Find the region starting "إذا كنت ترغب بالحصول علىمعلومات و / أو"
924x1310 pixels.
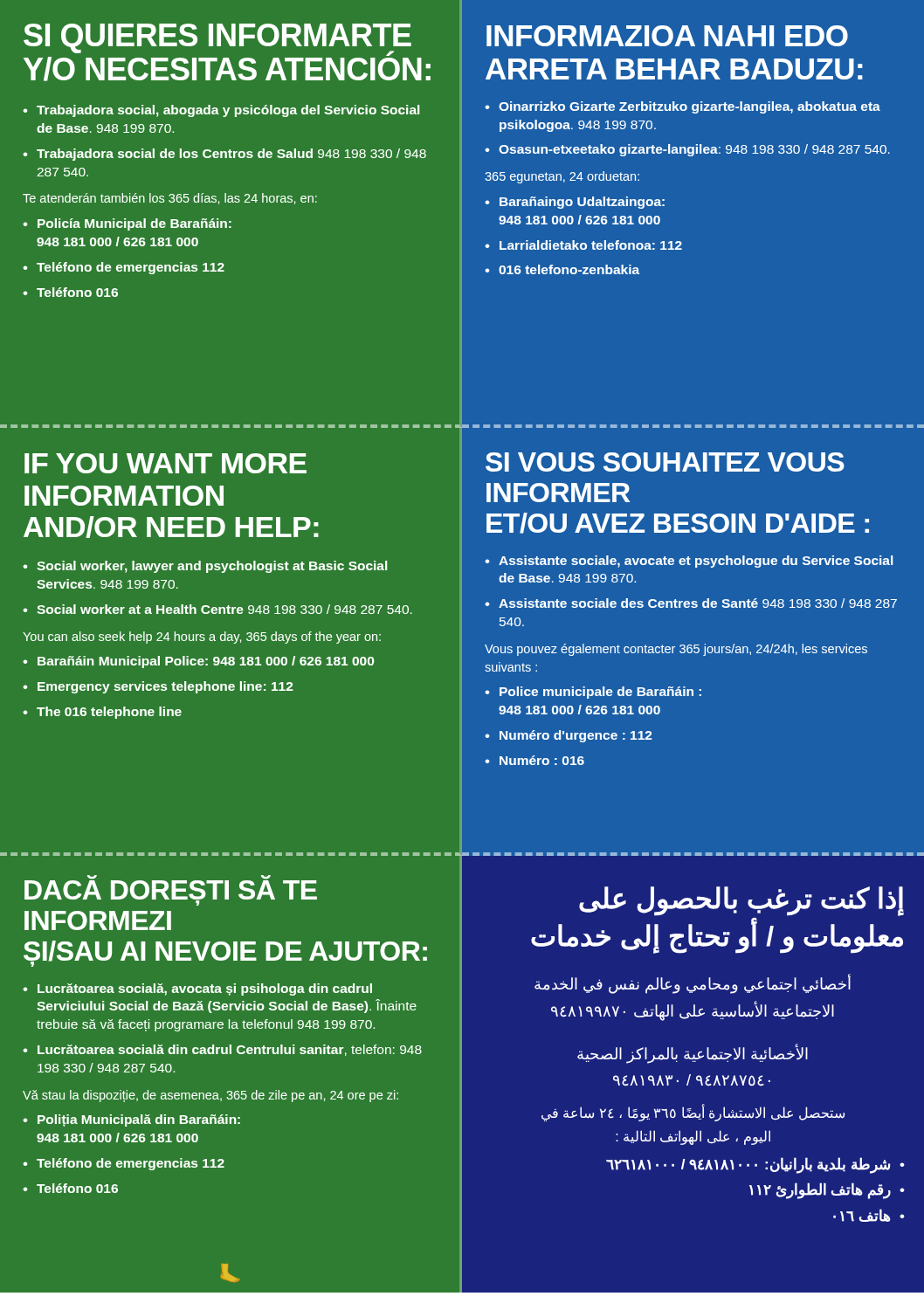[693, 918]
